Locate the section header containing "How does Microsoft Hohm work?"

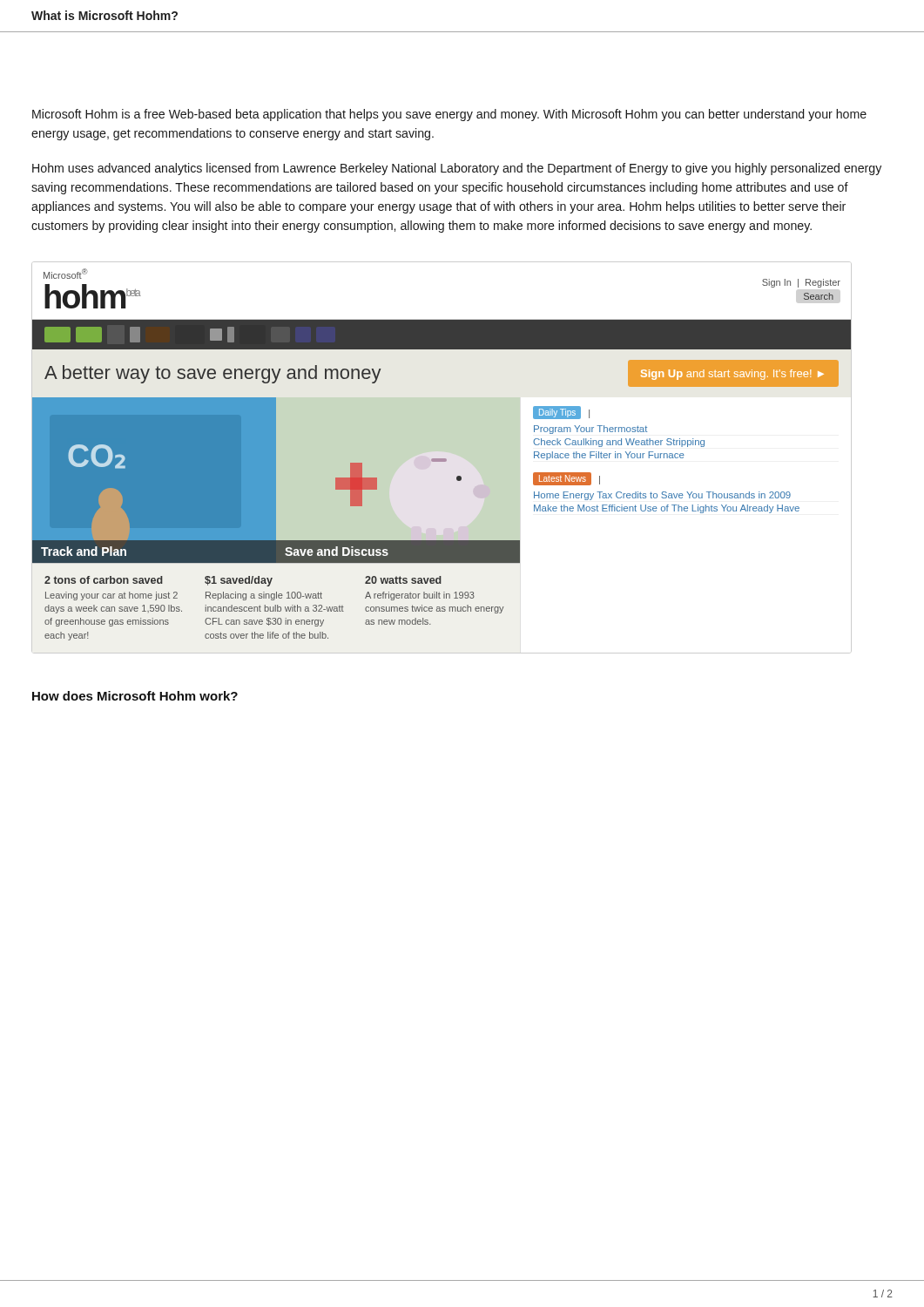tap(135, 696)
